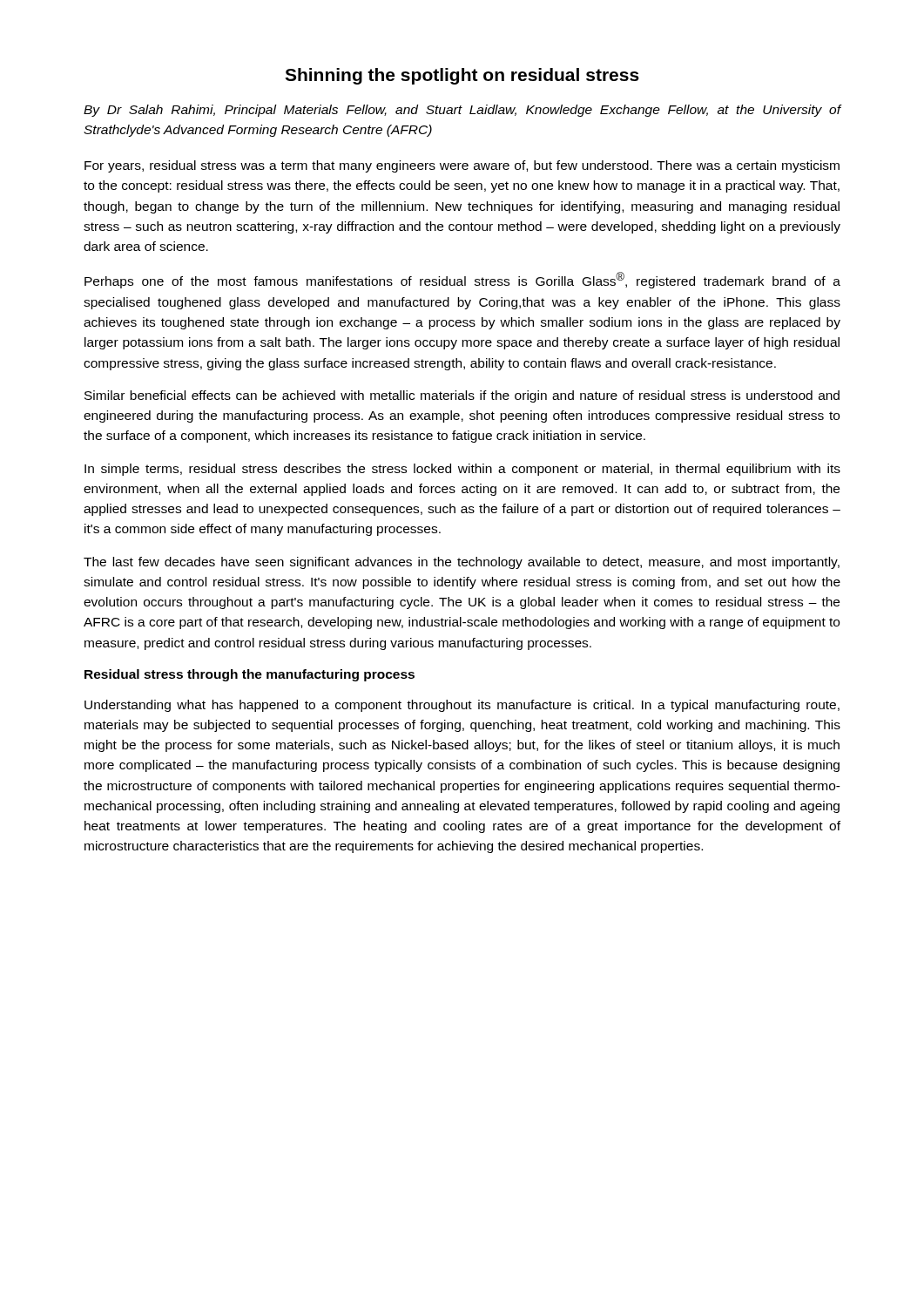Click on the text block that says "Similar beneficial effects can be achieved with metallic"
Screen dimensions: 1307x924
click(x=462, y=415)
